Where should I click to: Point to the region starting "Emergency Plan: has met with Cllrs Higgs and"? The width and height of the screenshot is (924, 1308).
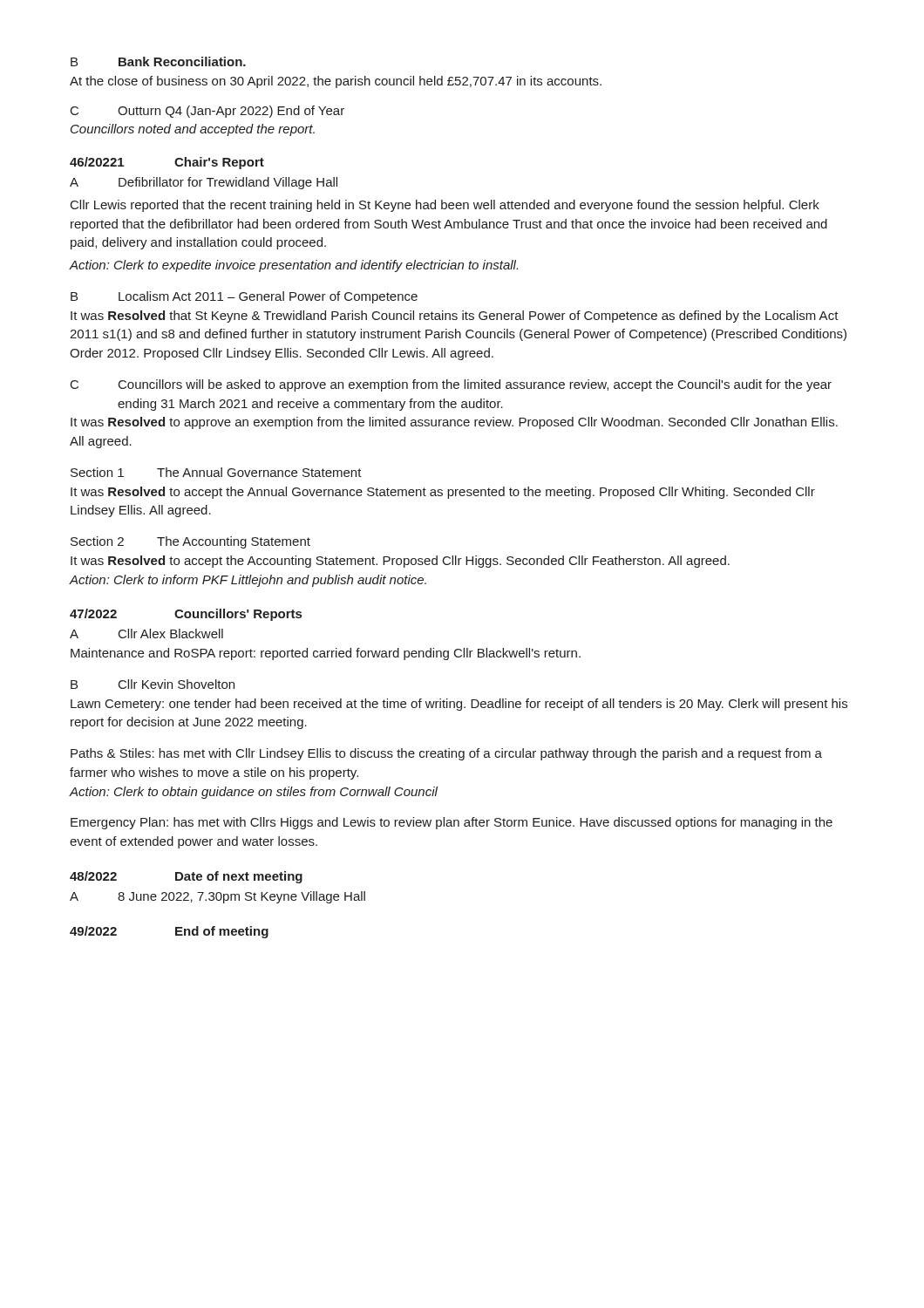(451, 832)
